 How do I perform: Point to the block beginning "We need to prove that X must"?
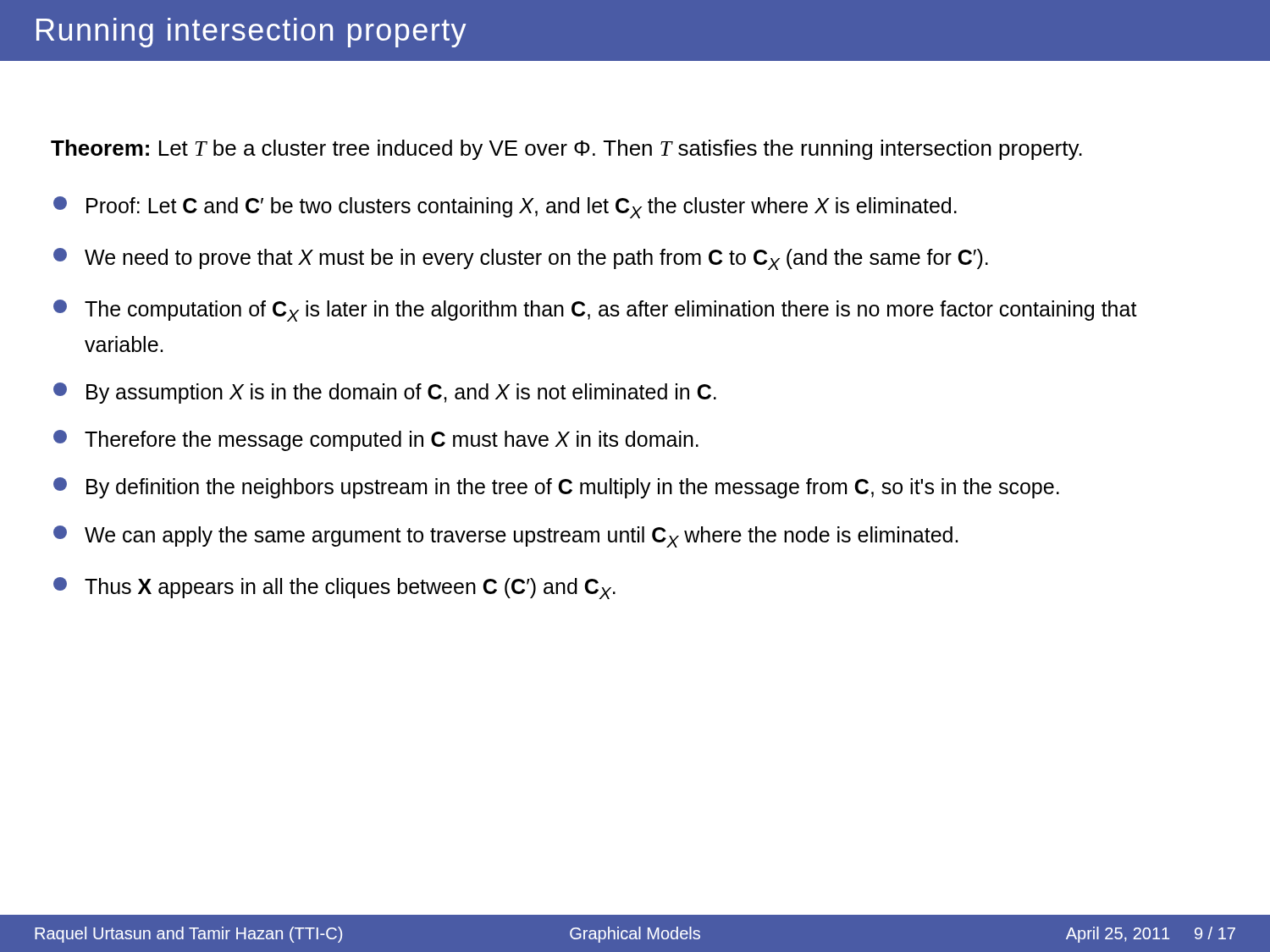coord(635,260)
